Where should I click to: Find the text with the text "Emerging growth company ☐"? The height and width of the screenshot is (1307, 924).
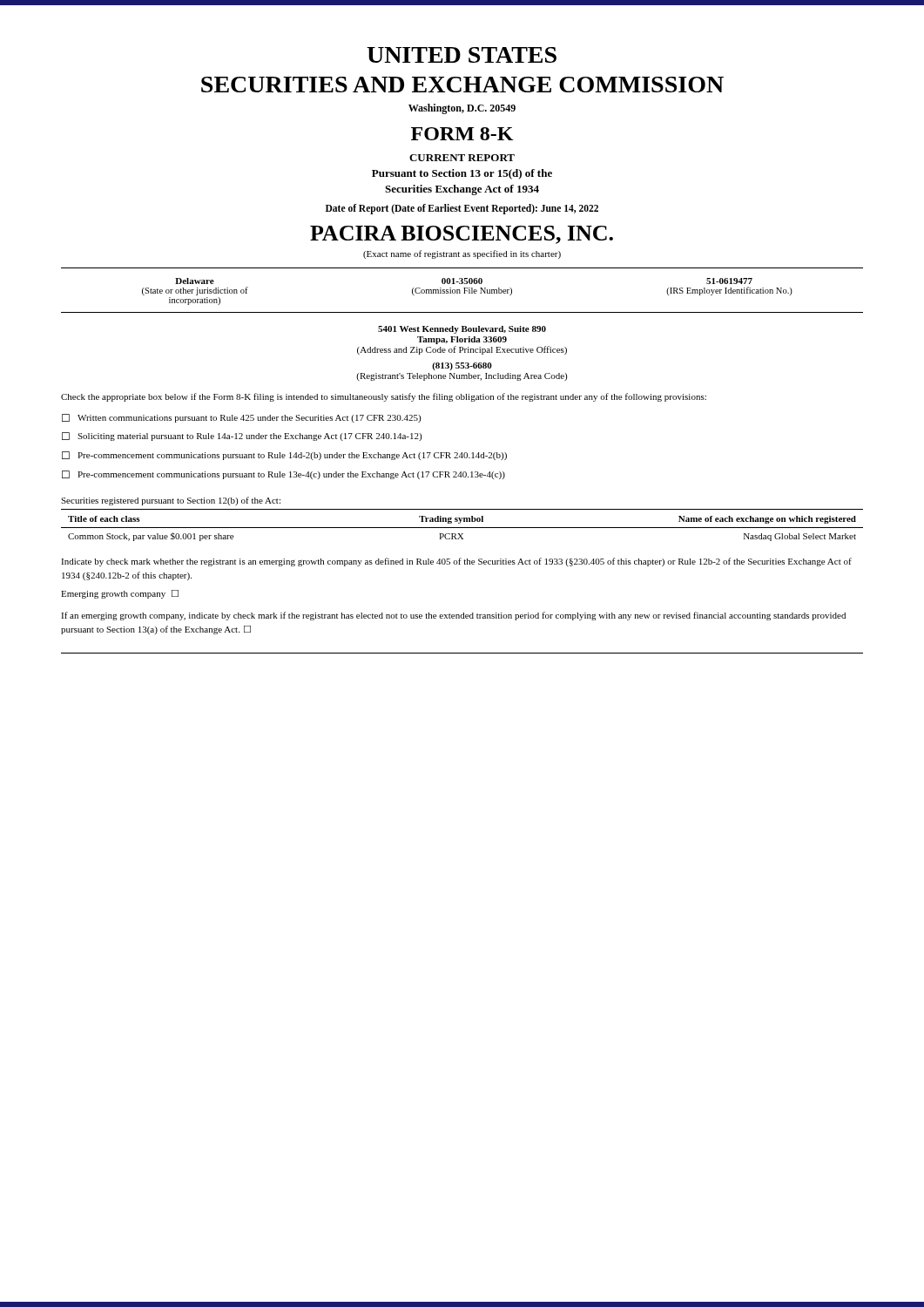[120, 593]
